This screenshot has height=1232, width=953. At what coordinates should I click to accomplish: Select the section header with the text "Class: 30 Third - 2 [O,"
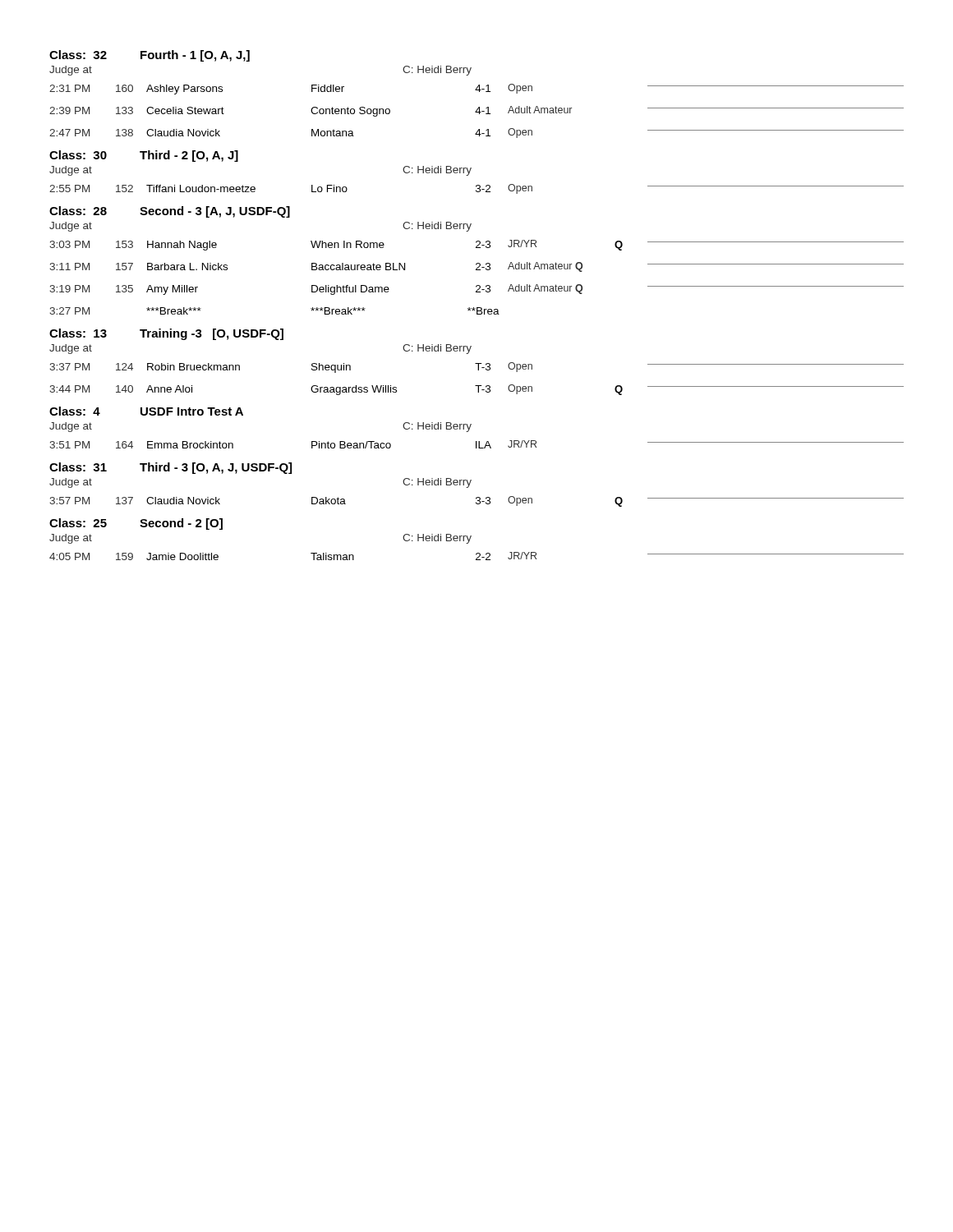[144, 155]
